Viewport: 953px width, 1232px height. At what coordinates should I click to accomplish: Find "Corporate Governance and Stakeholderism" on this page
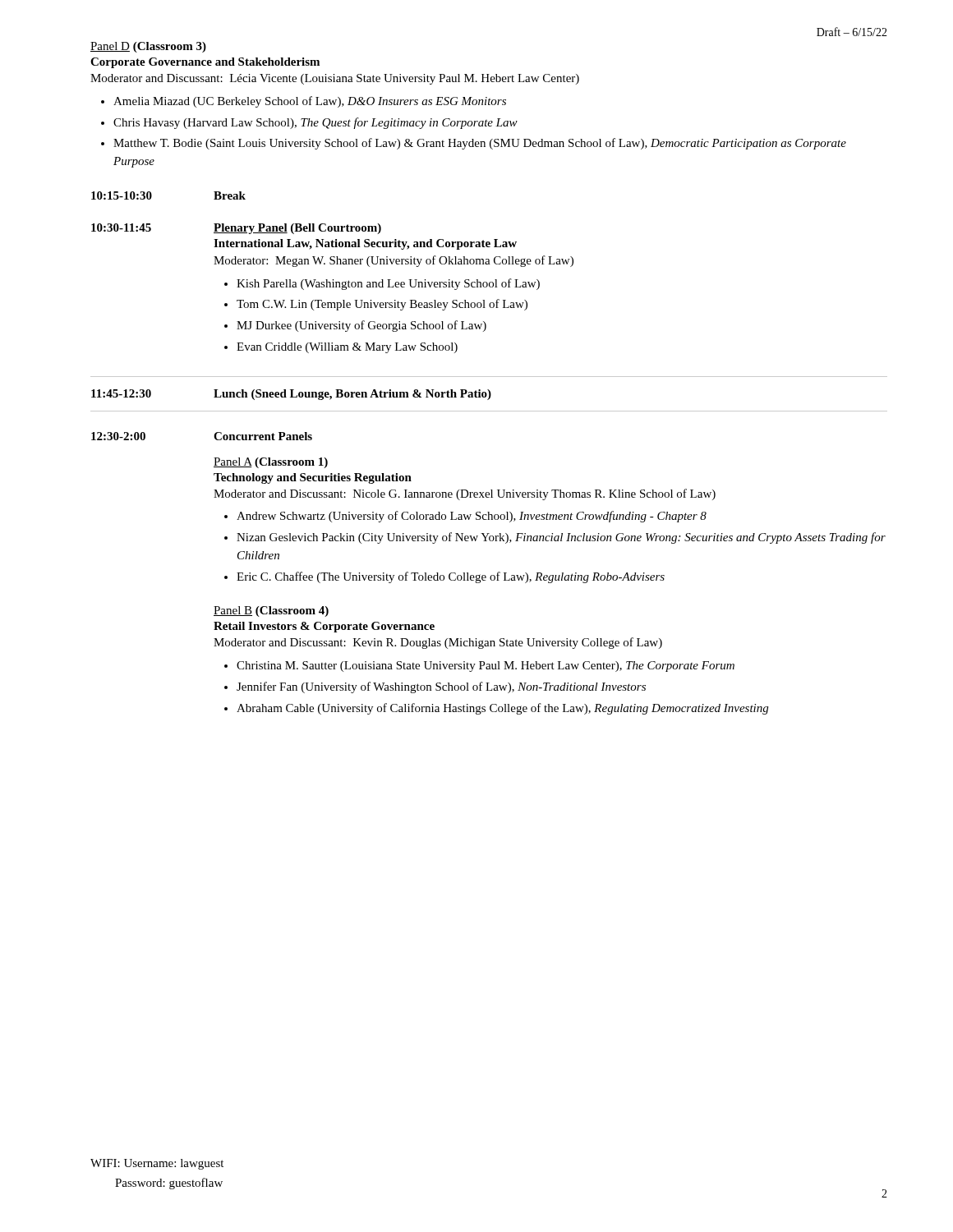click(x=205, y=62)
